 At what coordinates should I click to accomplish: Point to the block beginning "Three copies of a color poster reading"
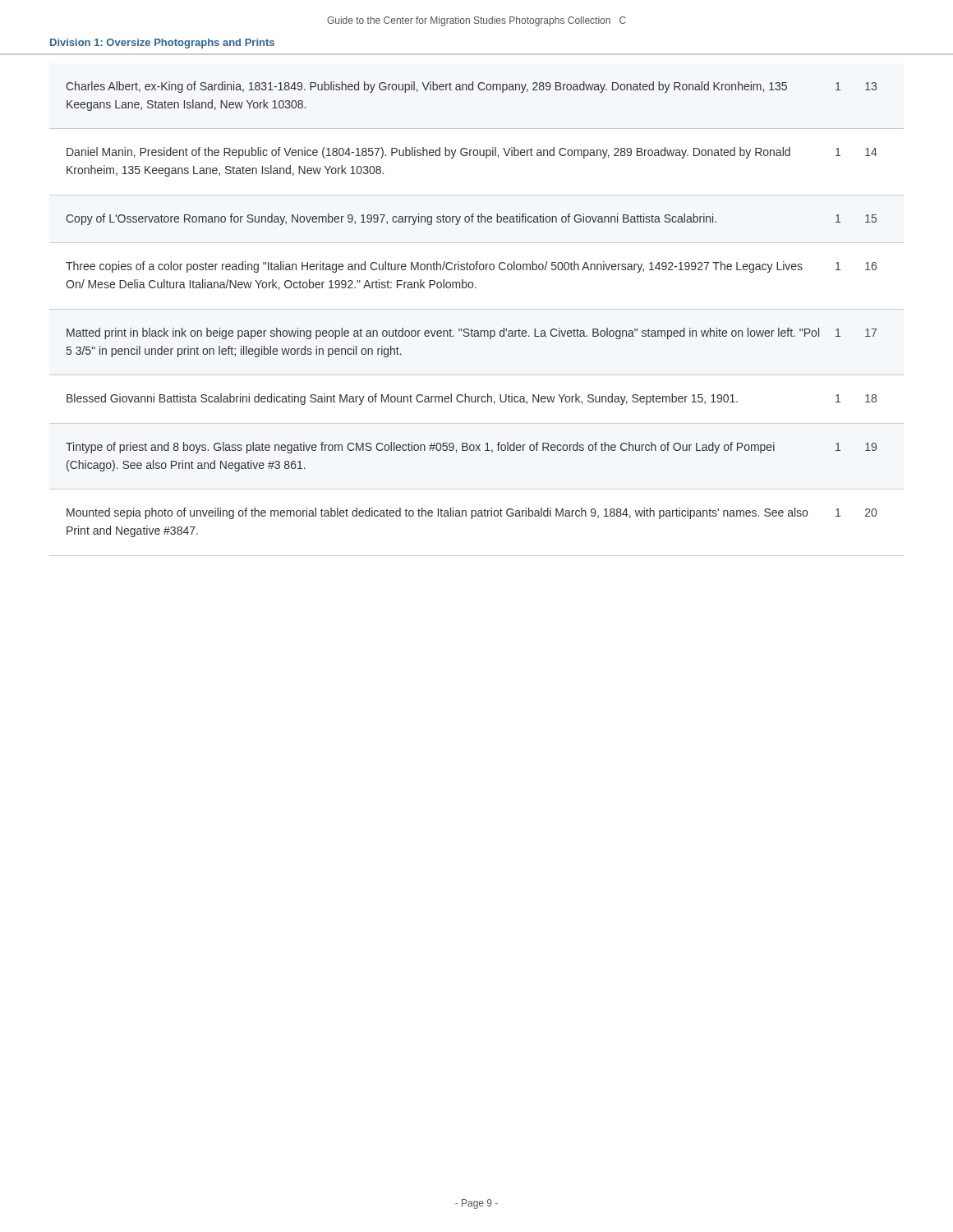pos(476,276)
